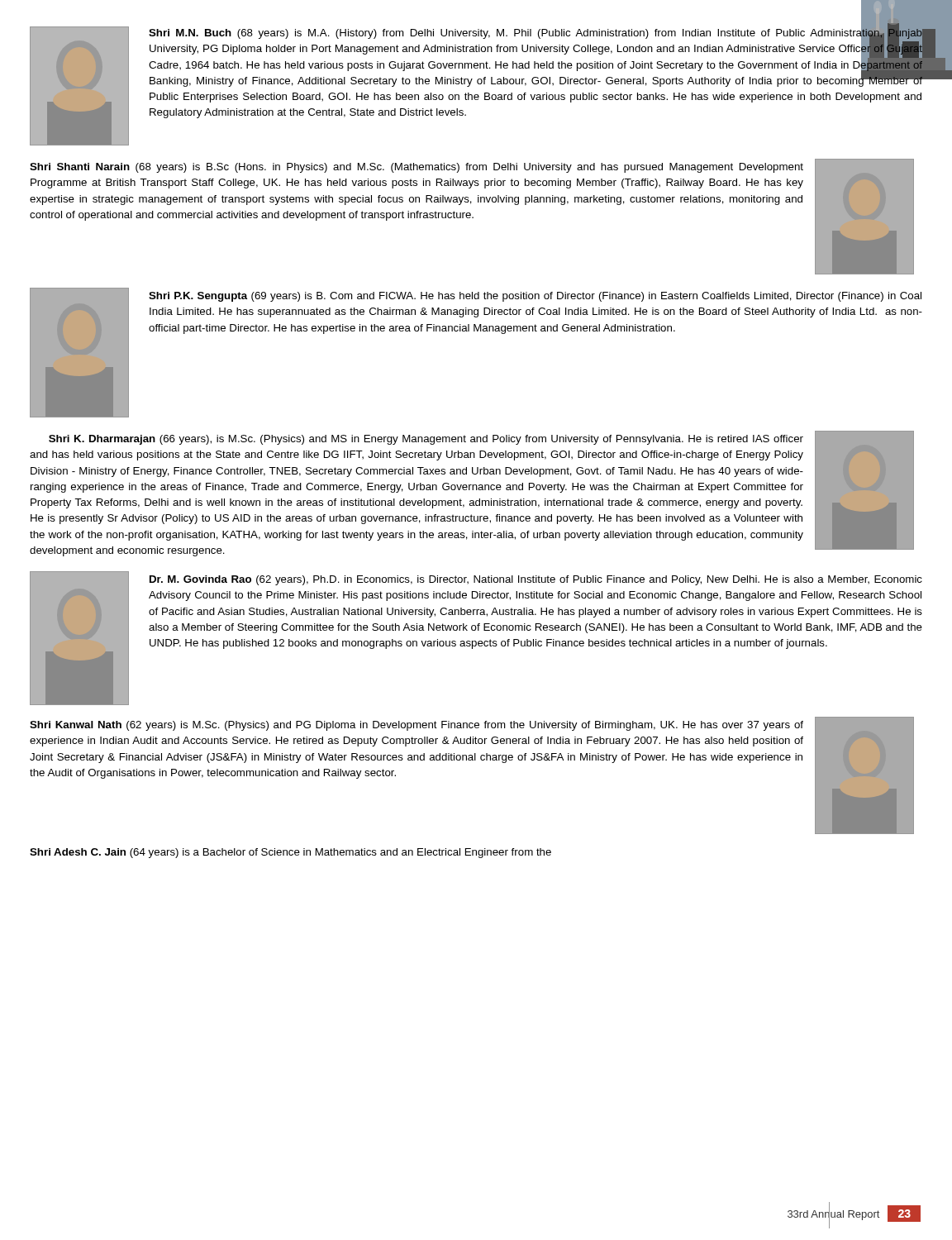Image resolution: width=952 pixels, height=1240 pixels.
Task: Find the photo
Action: click(907, 40)
